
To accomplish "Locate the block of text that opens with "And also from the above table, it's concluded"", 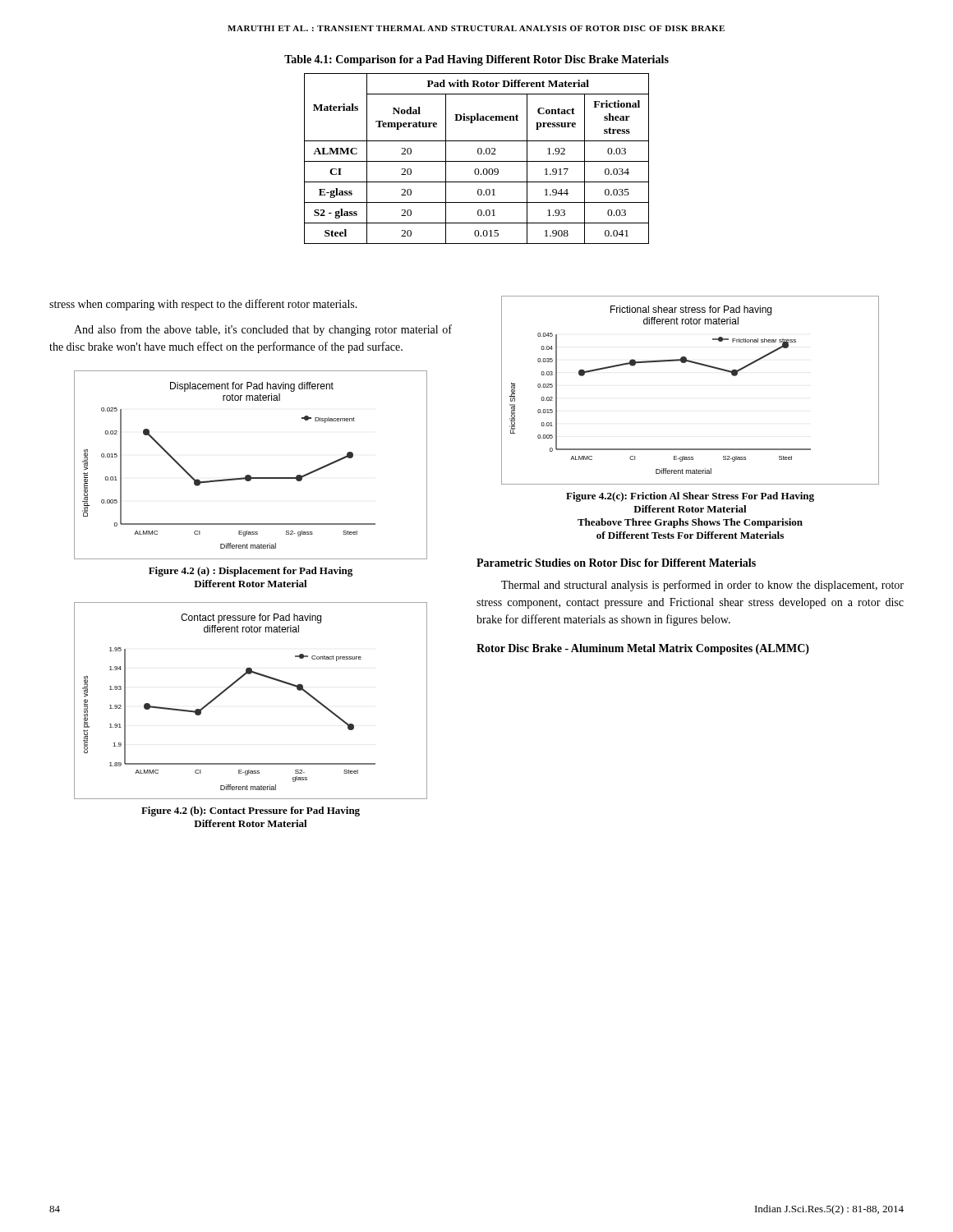I will tap(251, 338).
